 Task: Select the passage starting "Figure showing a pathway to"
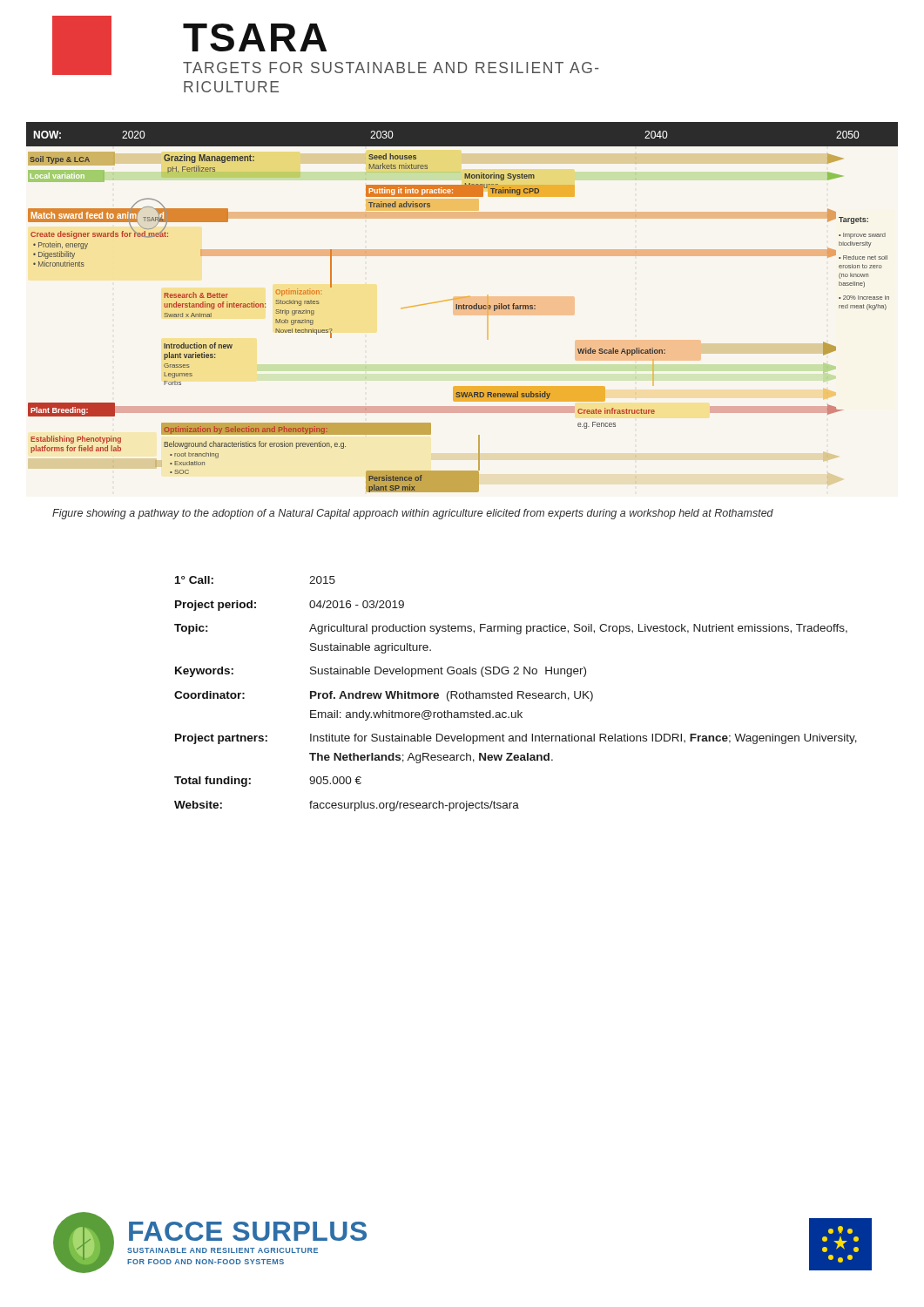413,513
